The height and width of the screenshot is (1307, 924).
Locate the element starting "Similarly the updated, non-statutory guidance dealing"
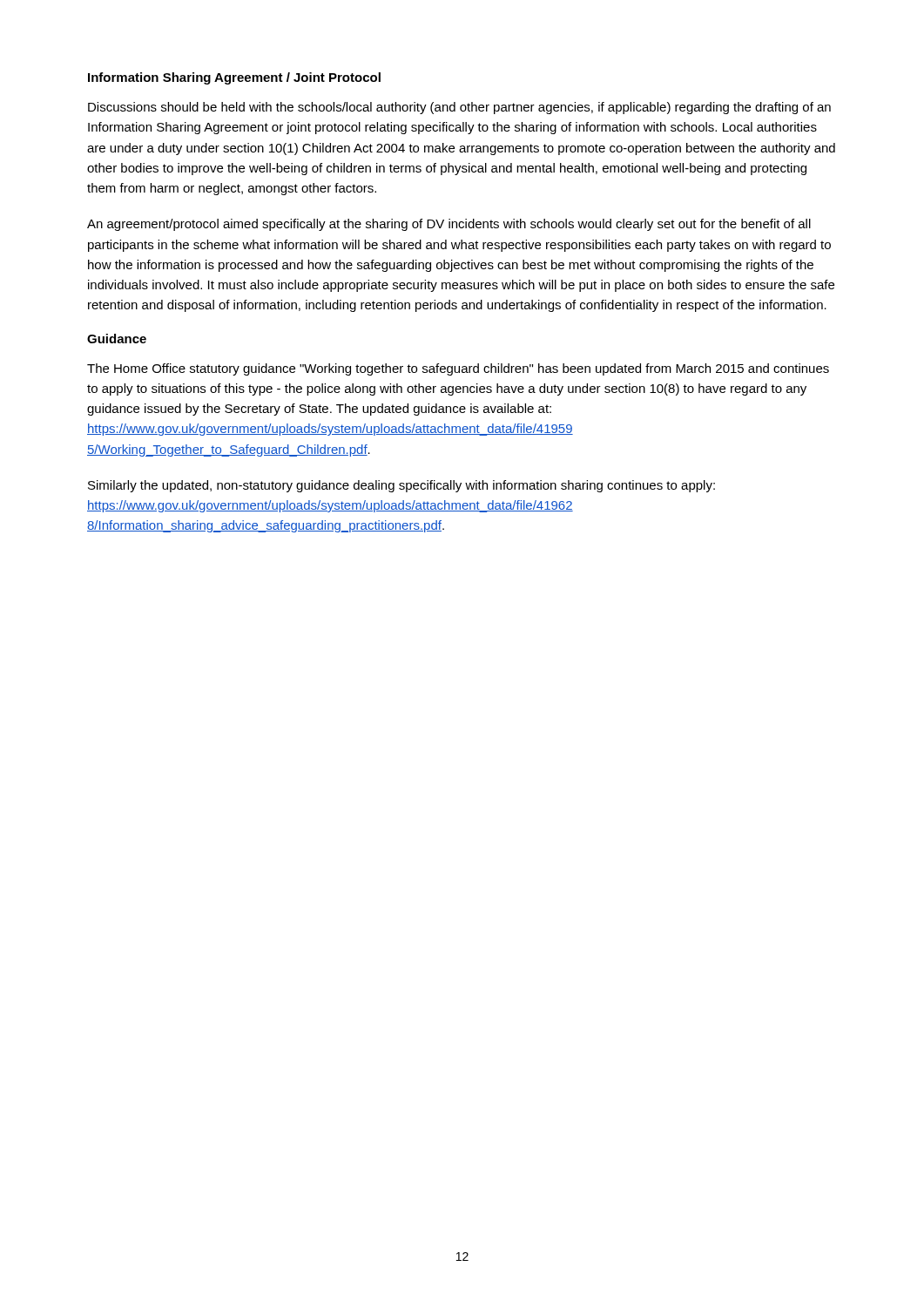402,505
